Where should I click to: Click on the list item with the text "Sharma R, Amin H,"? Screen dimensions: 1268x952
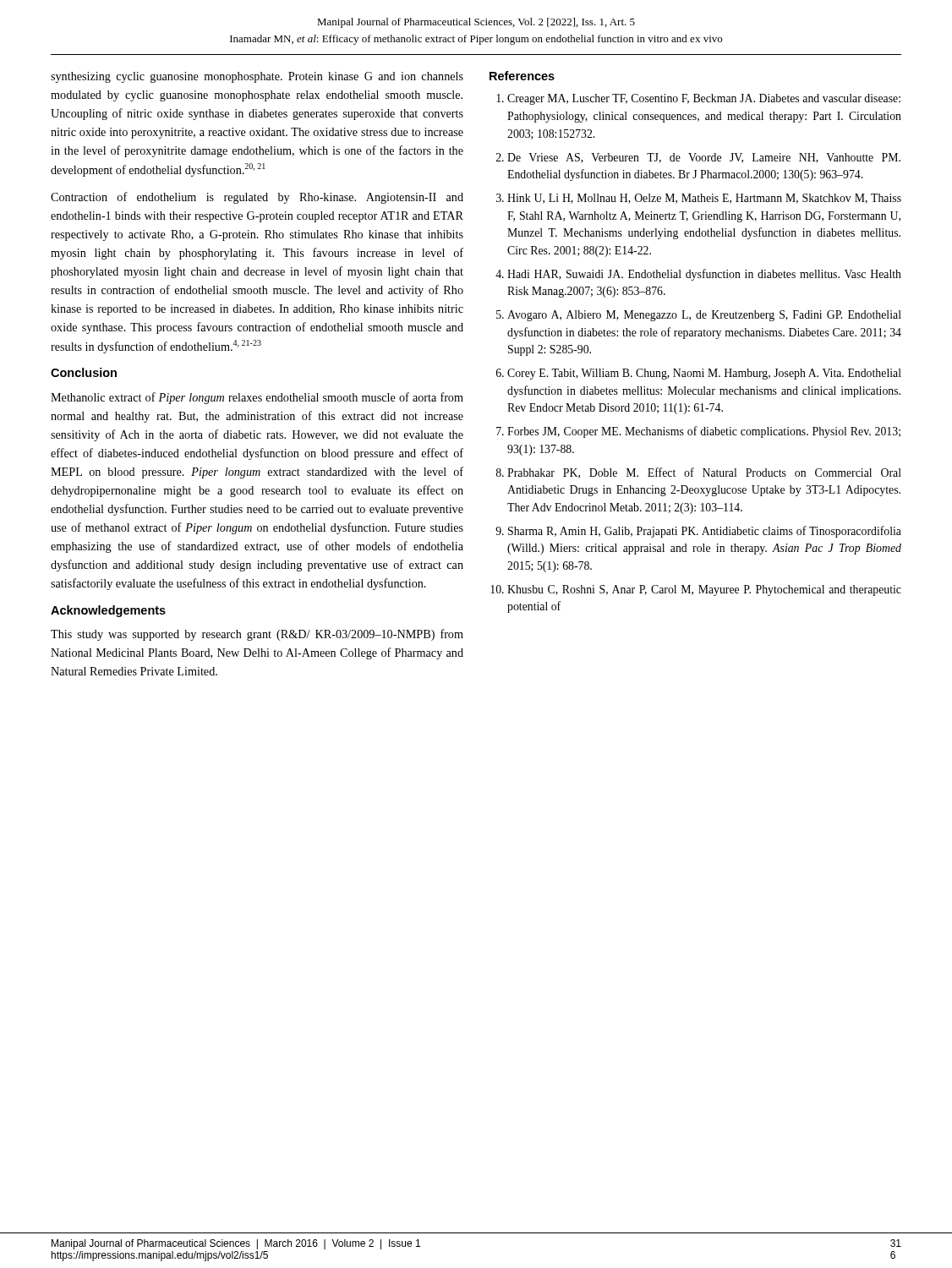704,548
